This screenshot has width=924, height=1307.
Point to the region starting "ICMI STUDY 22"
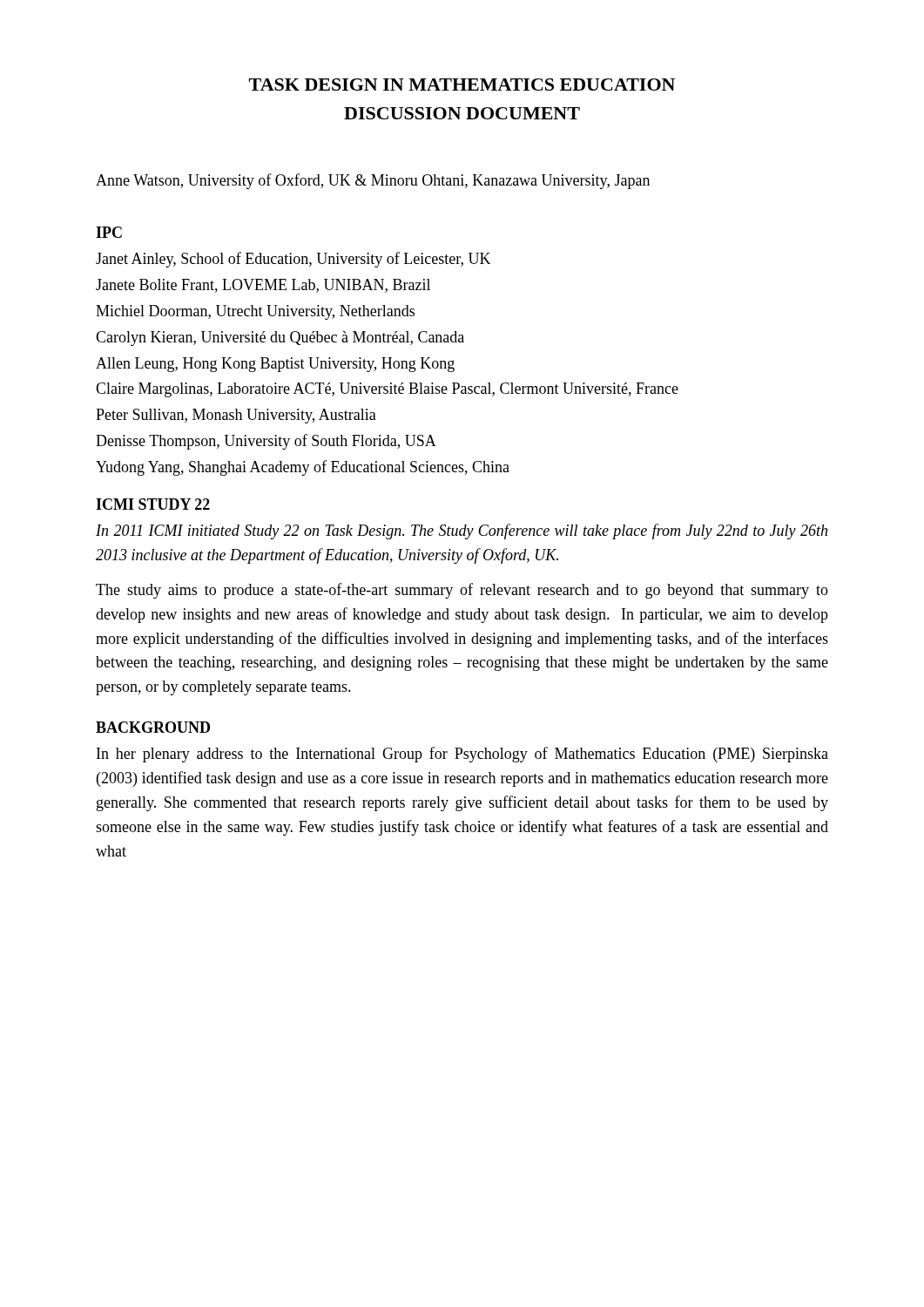pos(153,505)
